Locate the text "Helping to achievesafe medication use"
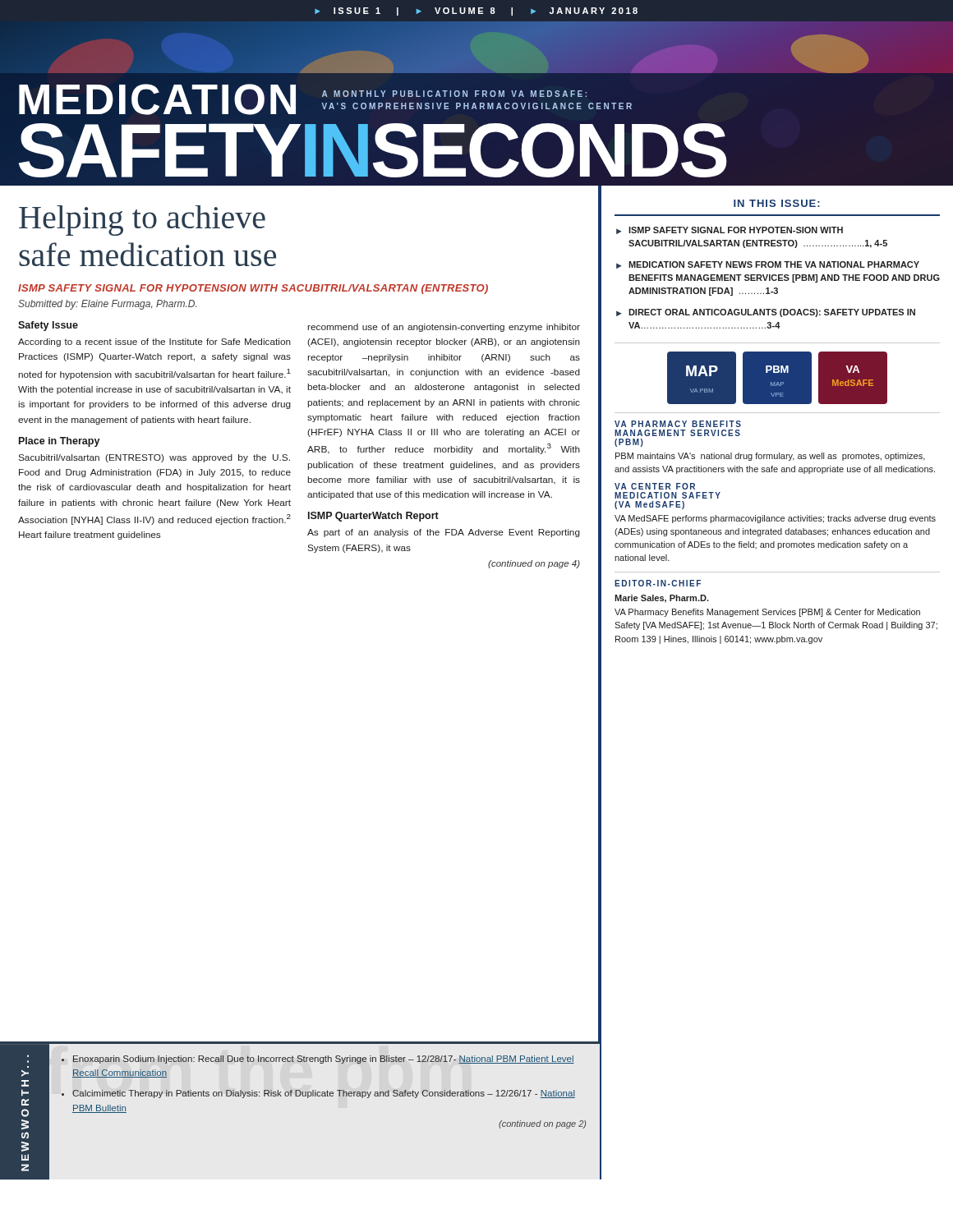The height and width of the screenshot is (1232, 953). coord(148,236)
